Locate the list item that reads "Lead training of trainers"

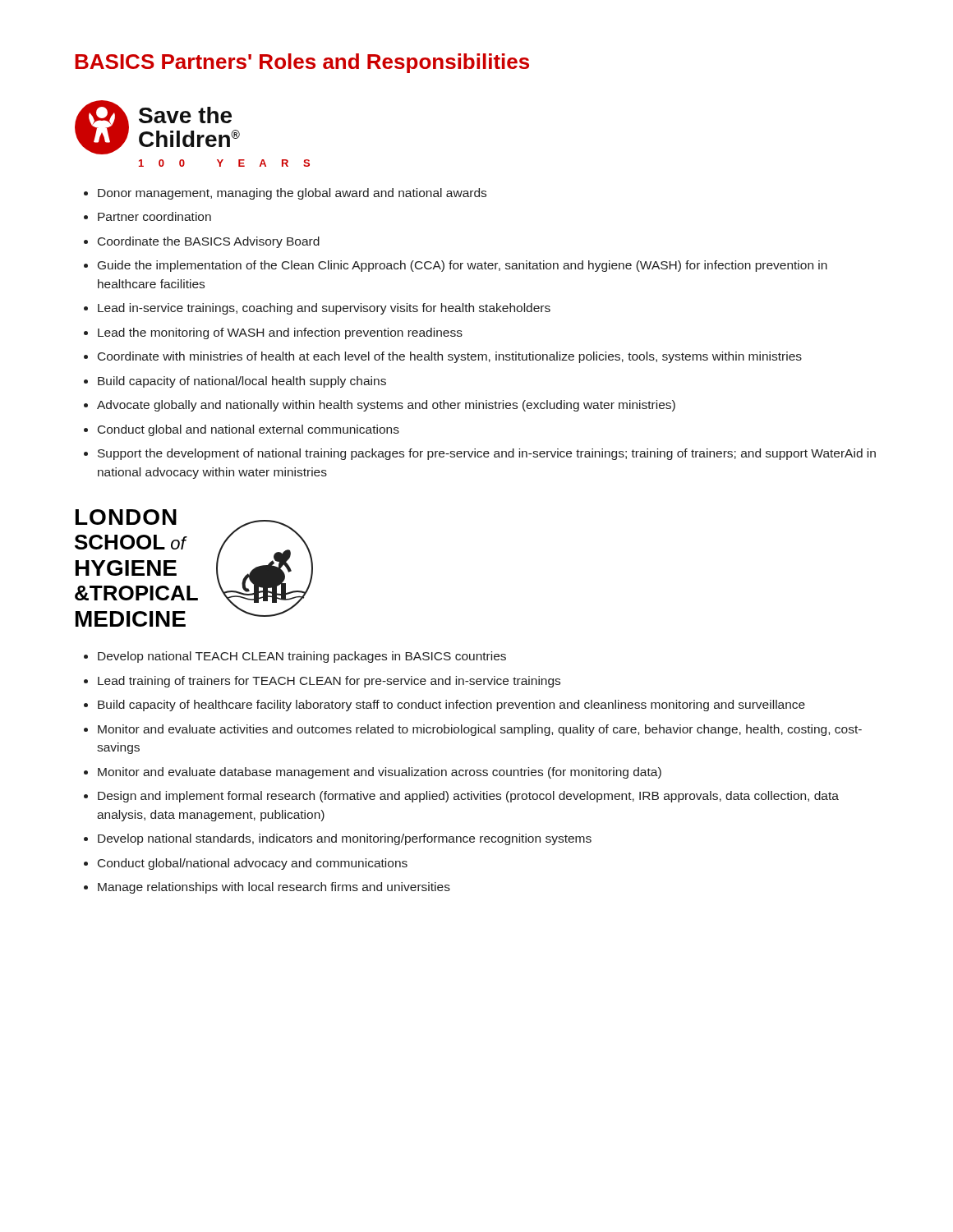tap(329, 680)
